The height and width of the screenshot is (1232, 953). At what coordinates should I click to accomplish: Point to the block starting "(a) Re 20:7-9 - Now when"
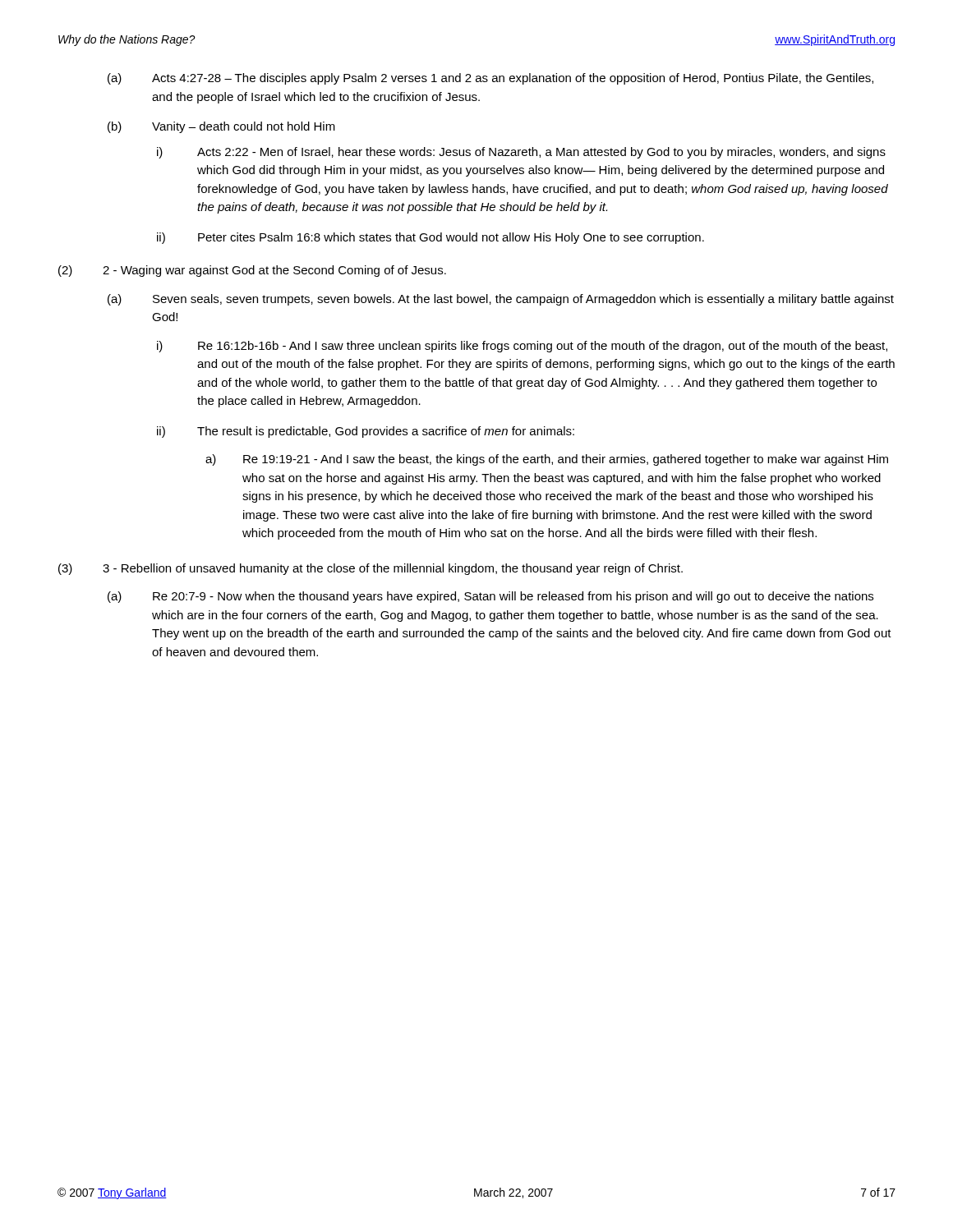click(501, 624)
